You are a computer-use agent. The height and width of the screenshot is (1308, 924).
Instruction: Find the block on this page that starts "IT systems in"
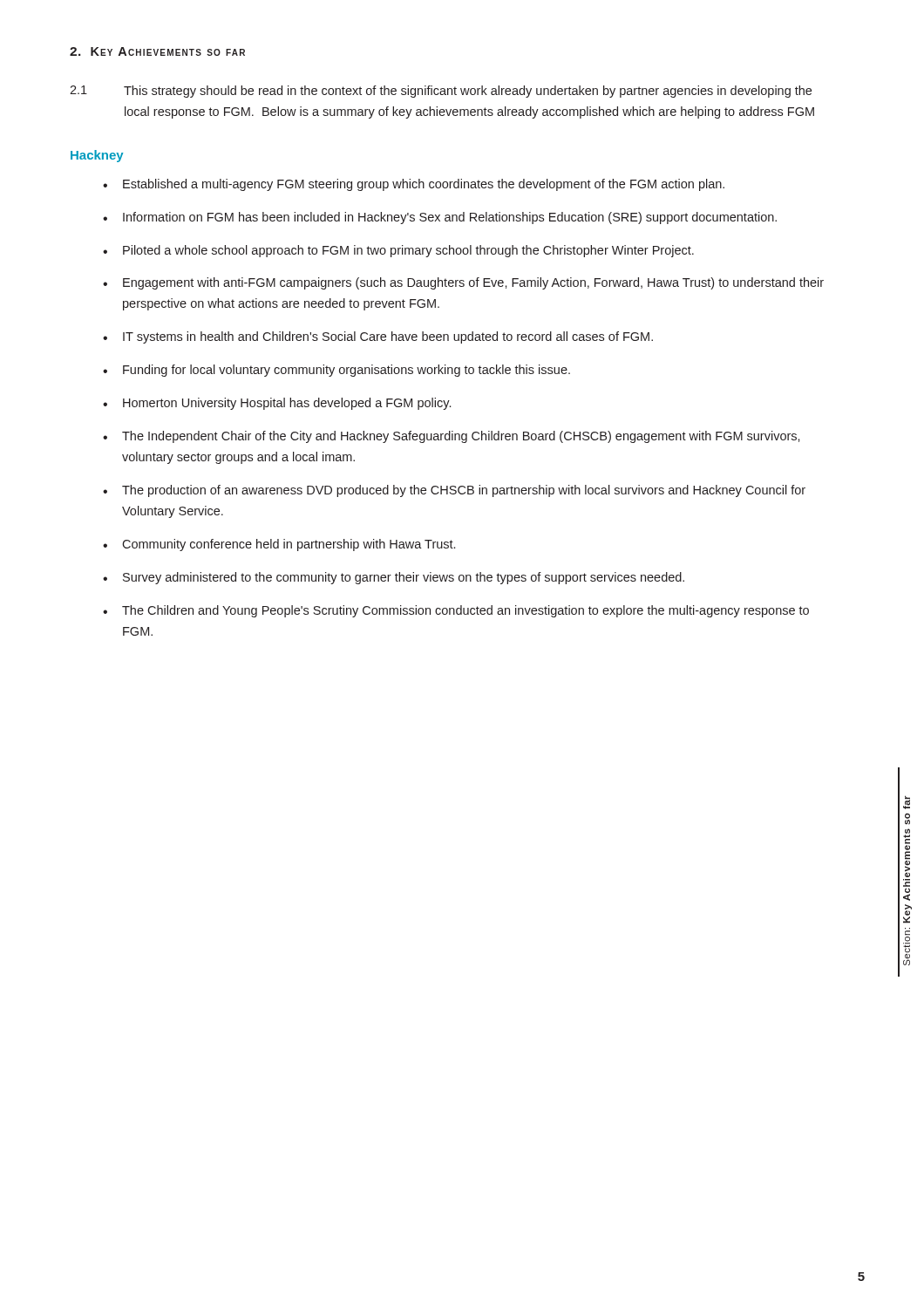tap(388, 337)
